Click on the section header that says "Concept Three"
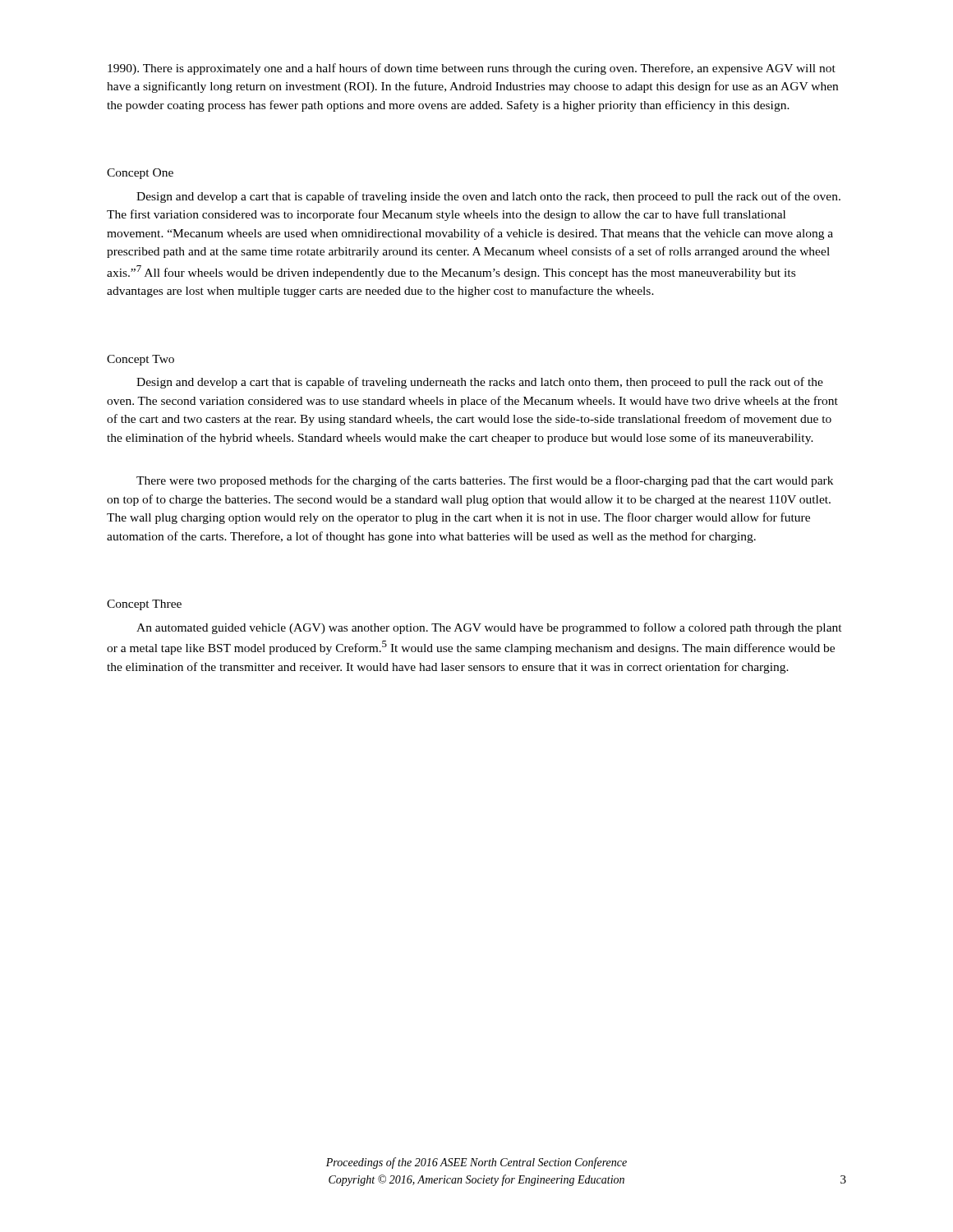 tap(144, 603)
